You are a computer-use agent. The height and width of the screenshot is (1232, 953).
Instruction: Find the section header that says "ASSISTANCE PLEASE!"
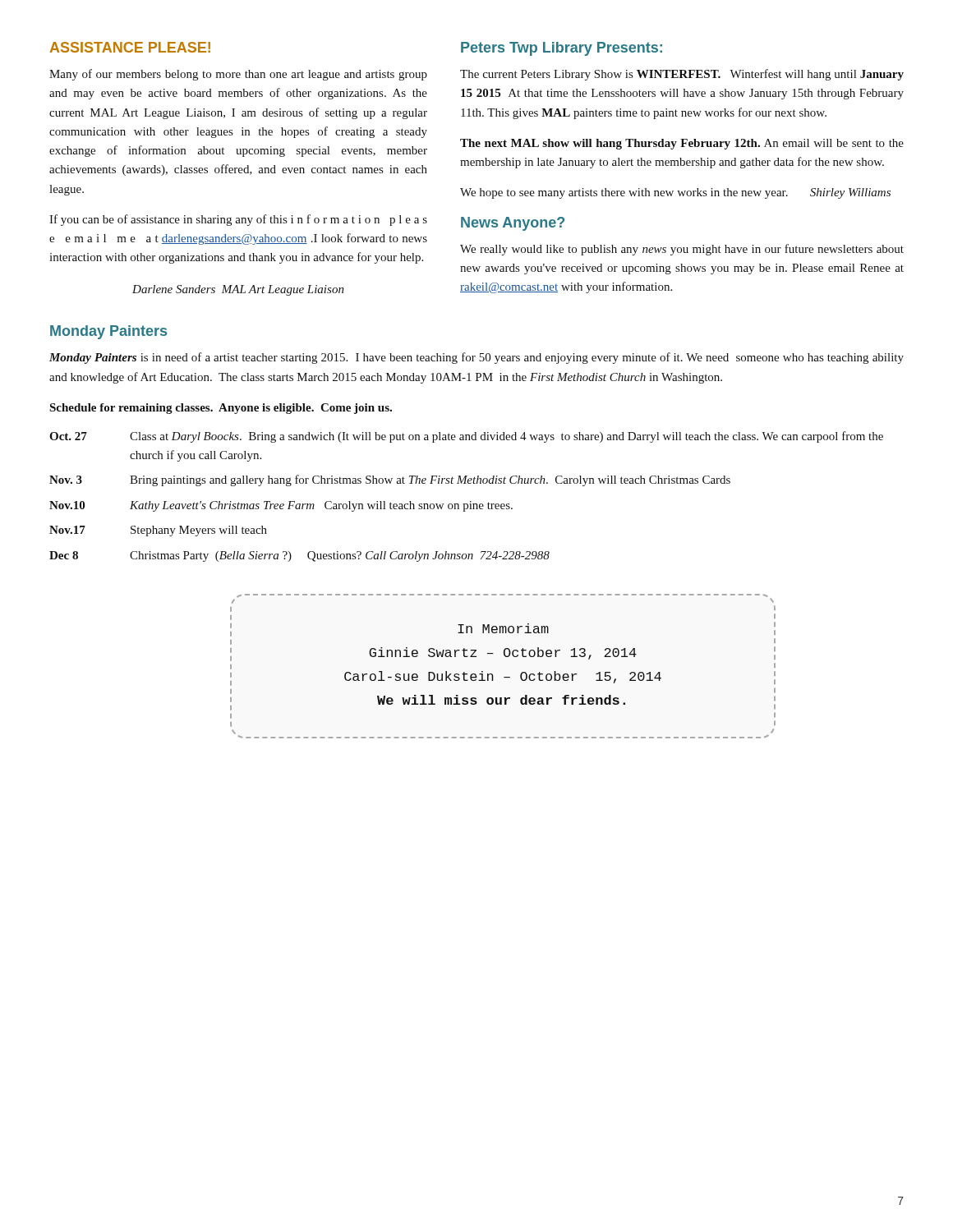(x=131, y=48)
